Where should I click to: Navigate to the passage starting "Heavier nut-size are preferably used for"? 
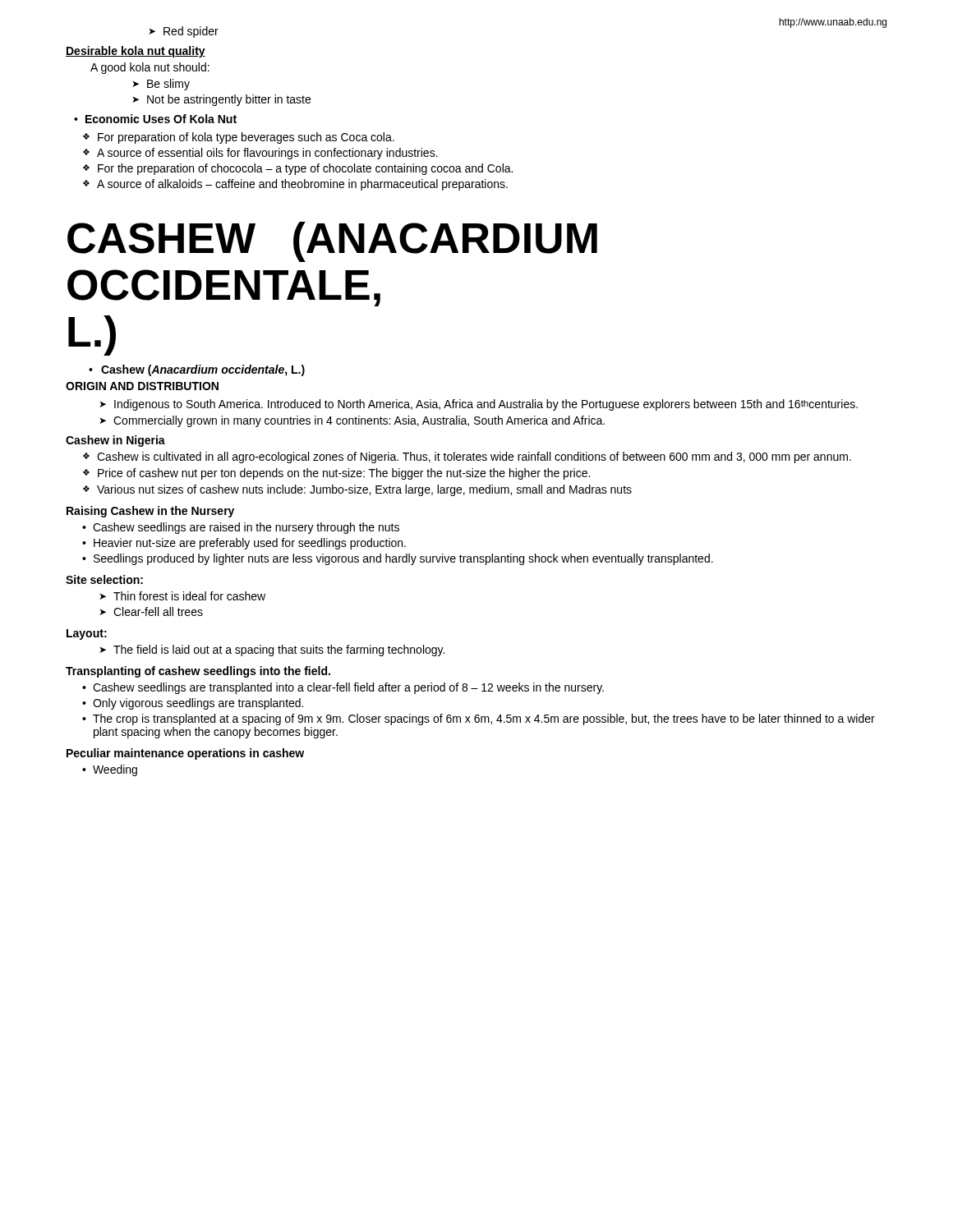(x=244, y=544)
